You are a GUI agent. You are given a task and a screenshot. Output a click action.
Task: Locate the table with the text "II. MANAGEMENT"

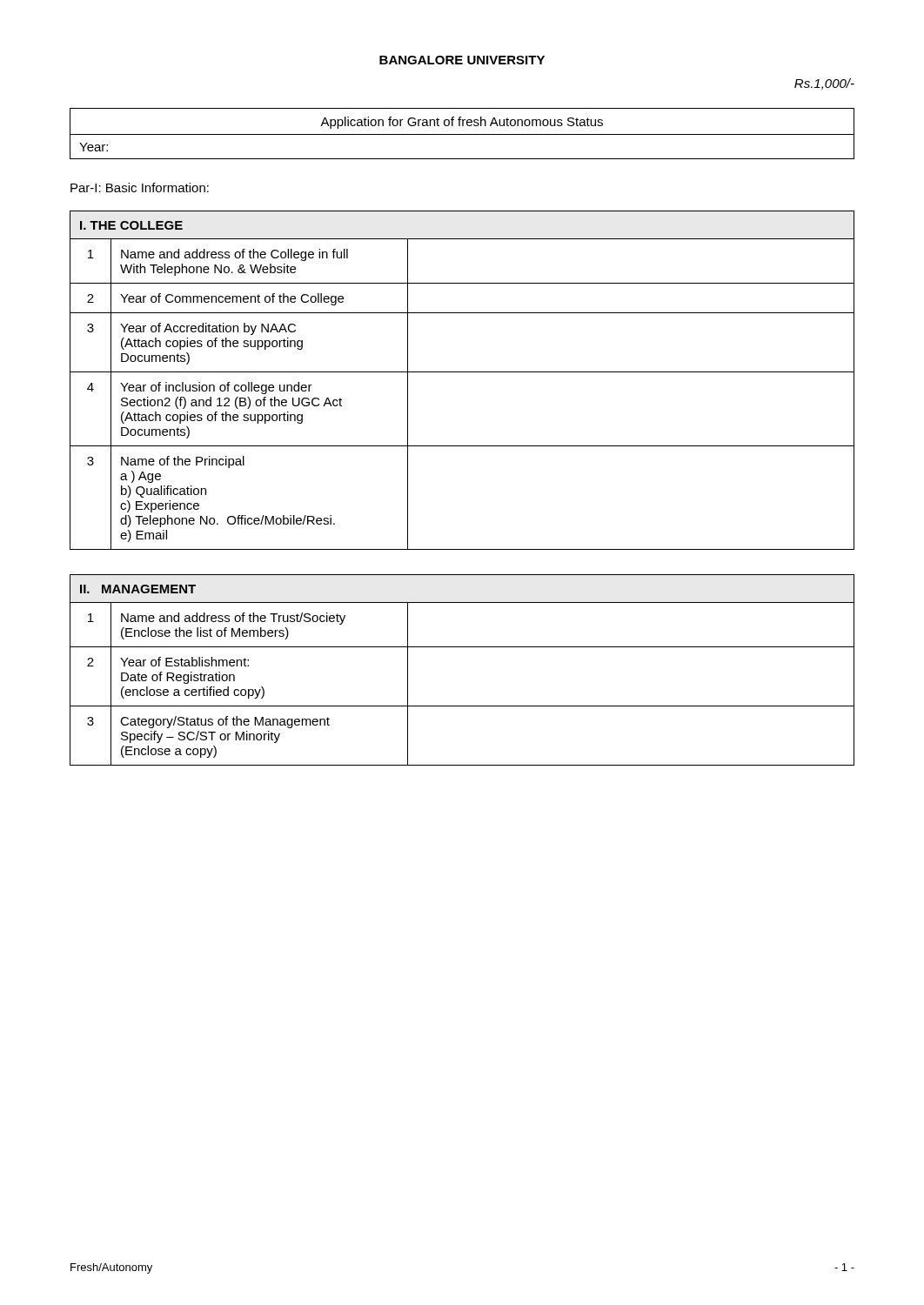tap(462, 670)
